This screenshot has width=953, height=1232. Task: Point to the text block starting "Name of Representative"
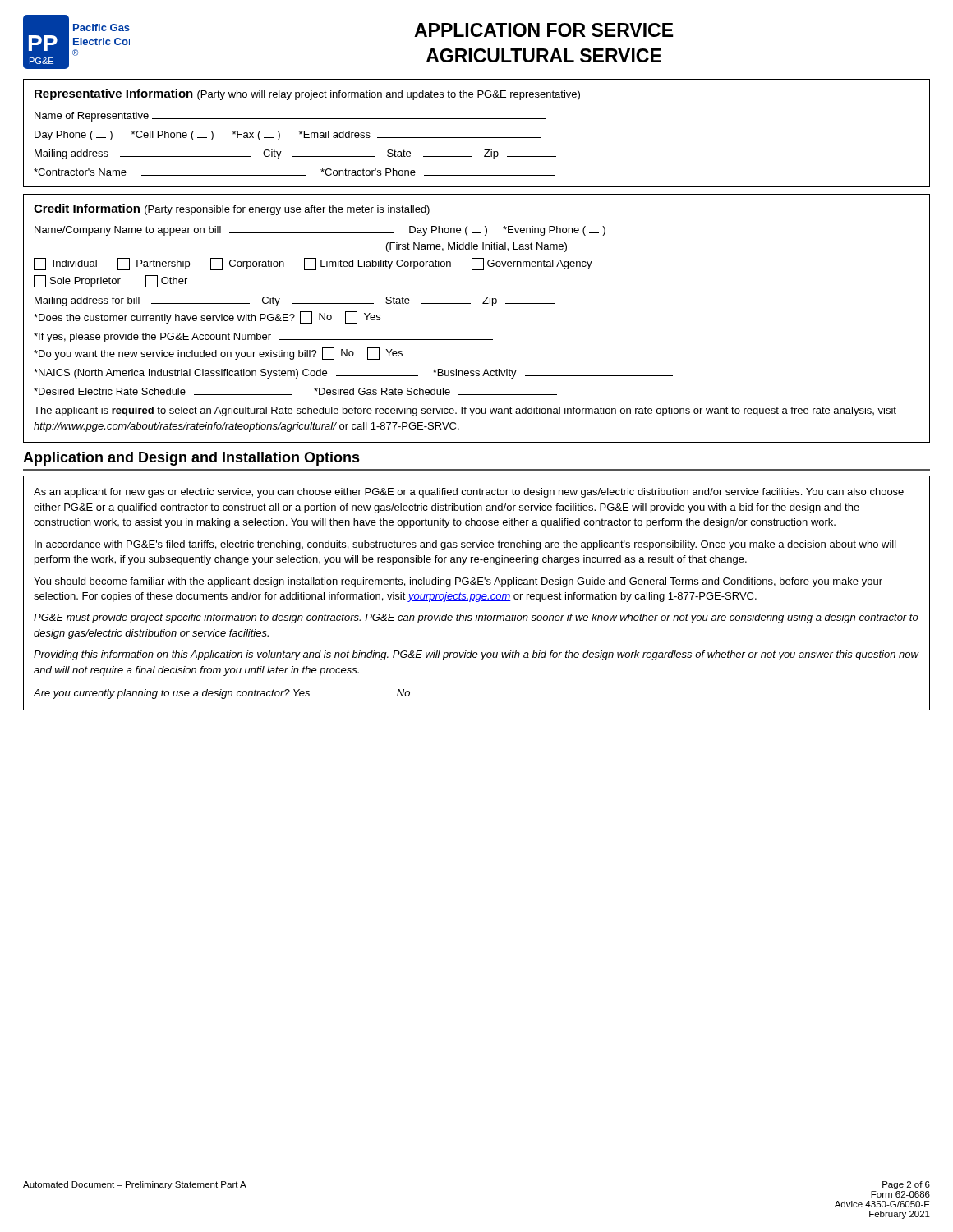click(290, 114)
